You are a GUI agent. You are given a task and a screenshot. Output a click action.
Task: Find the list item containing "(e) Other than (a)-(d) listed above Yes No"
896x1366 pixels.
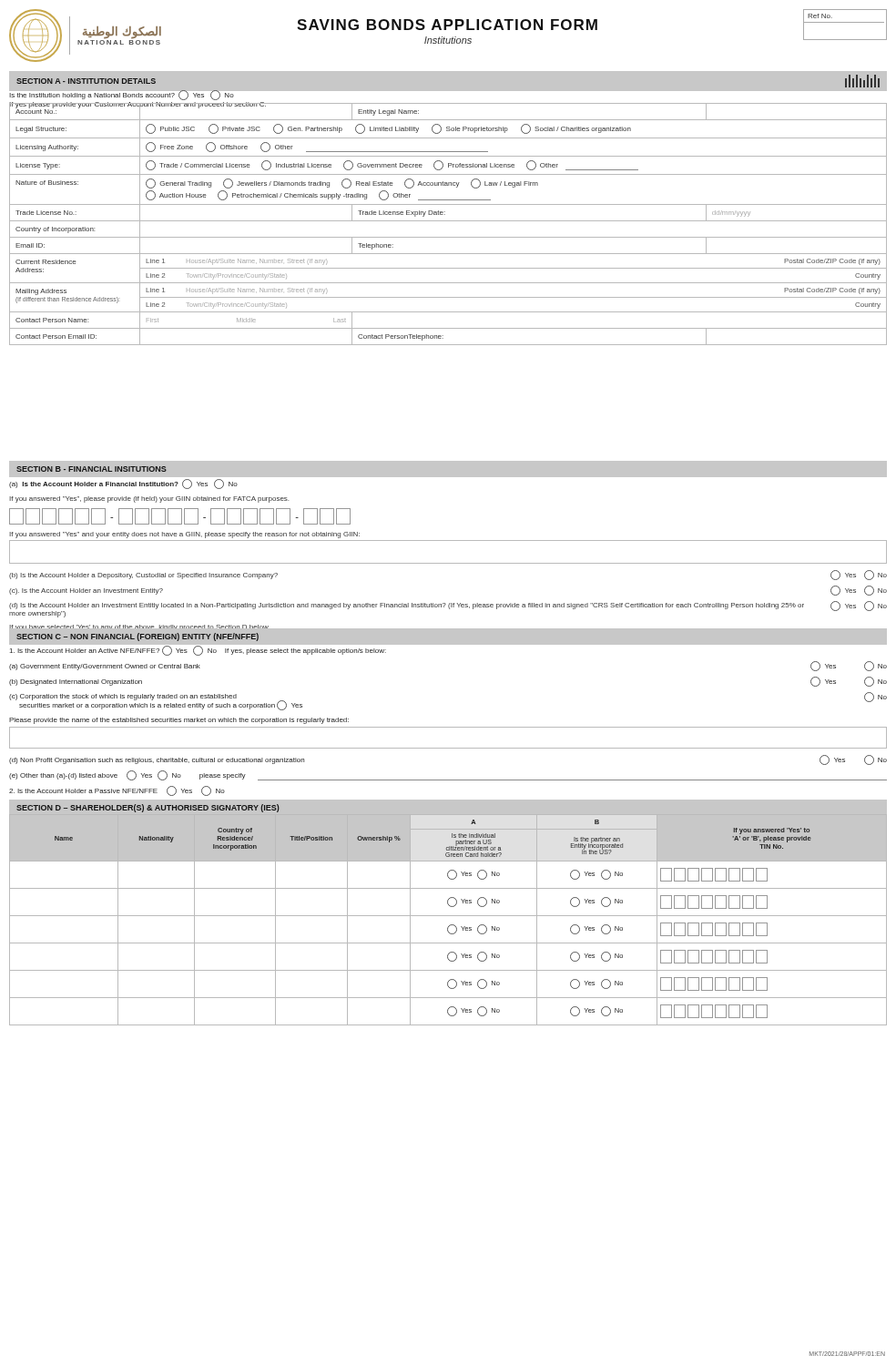448,775
